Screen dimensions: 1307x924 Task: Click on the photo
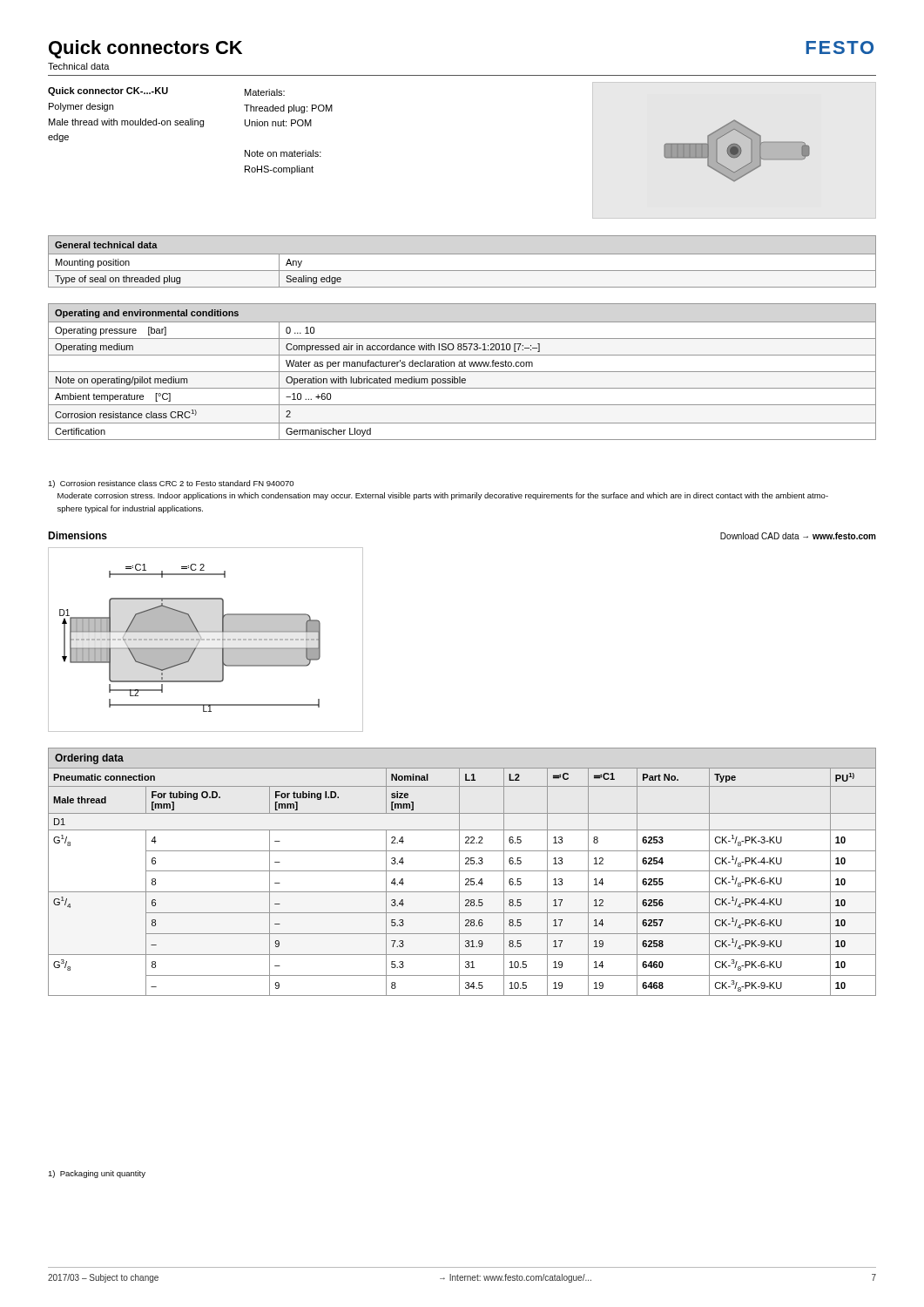(x=734, y=150)
